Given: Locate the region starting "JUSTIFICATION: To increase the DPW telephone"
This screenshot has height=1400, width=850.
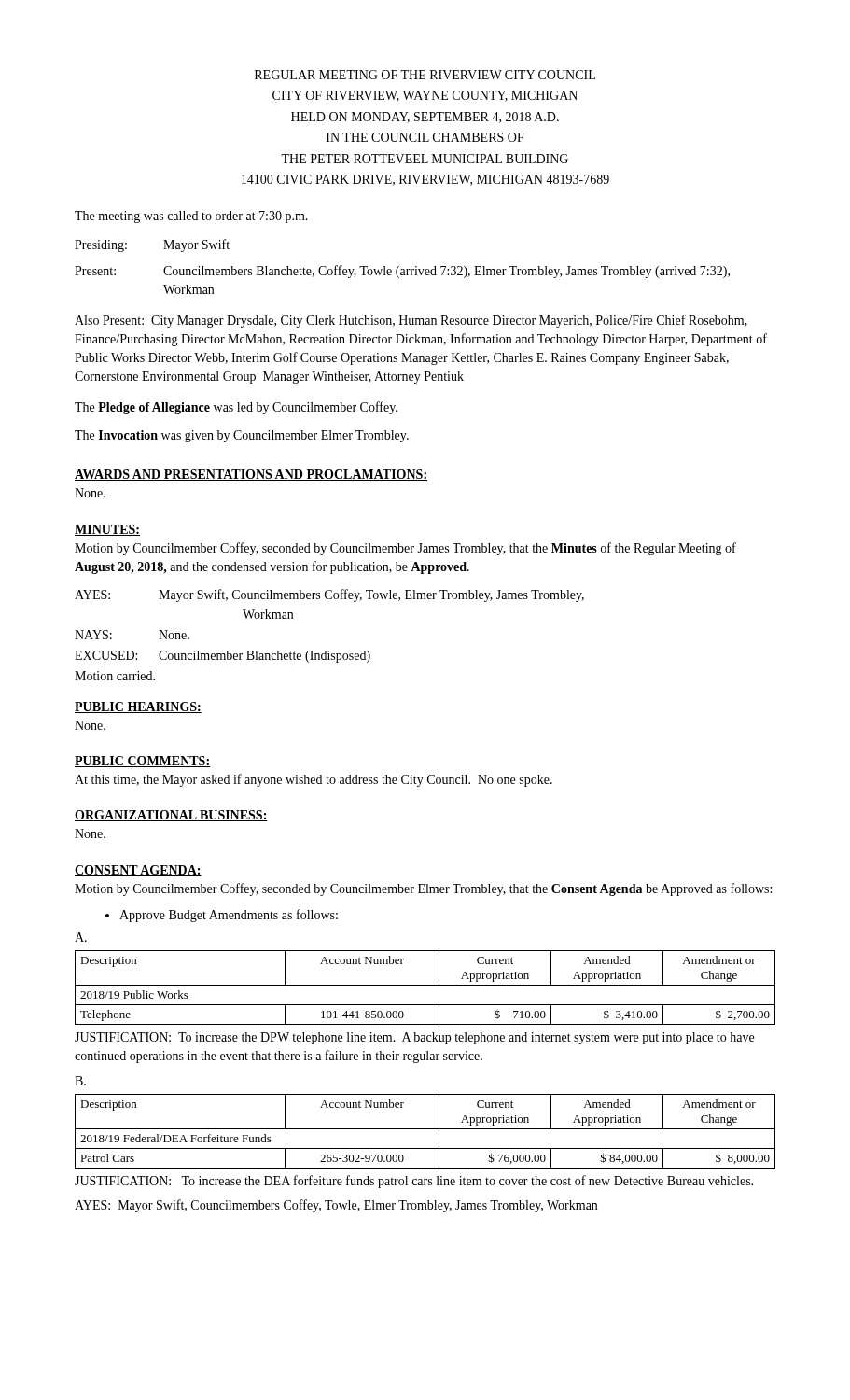Looking at the screenshot, I should click(x=415, y=1047).
